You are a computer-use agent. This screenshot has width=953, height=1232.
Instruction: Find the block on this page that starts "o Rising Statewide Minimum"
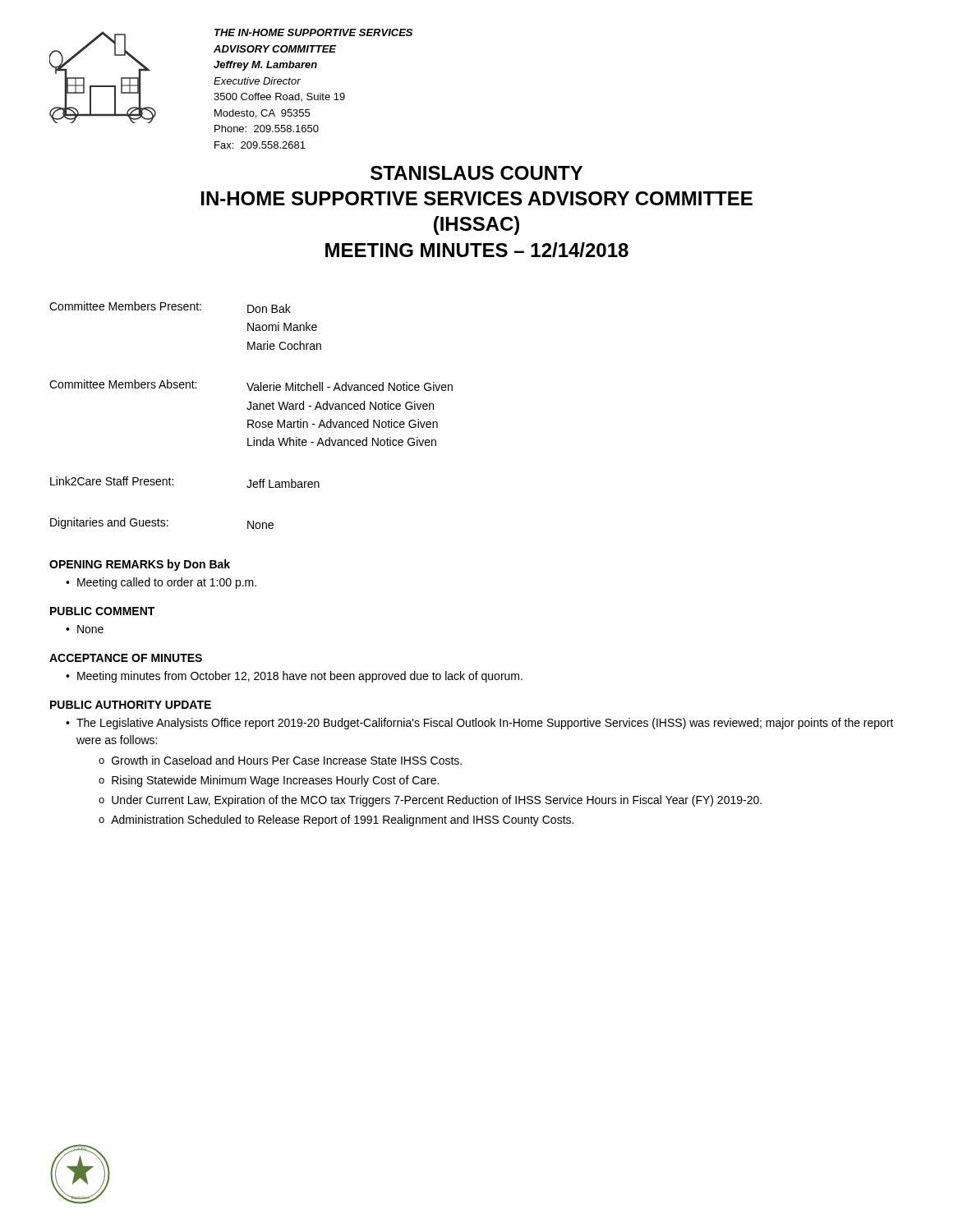coord(269,780)
